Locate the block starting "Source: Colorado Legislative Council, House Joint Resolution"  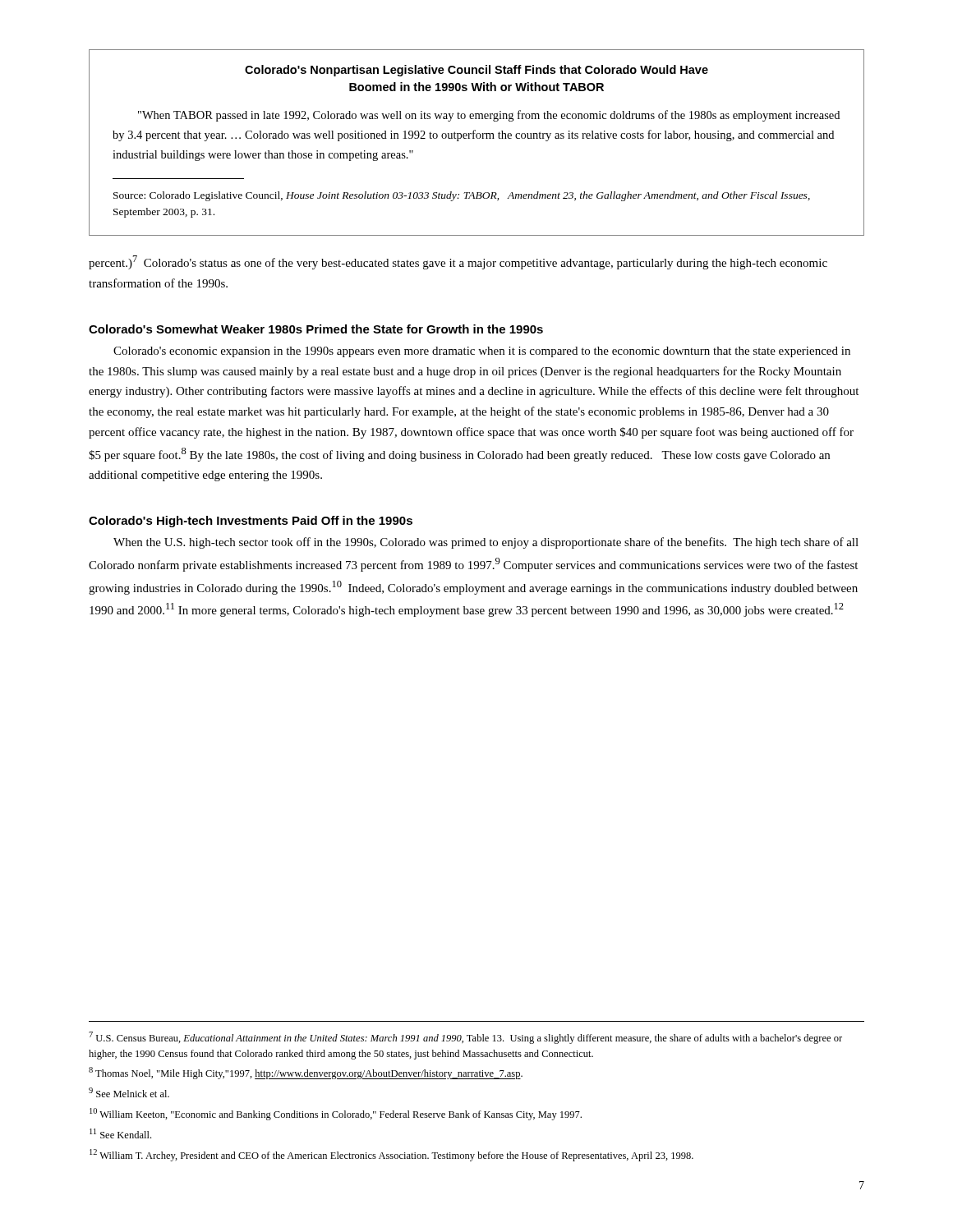click(x=461, y=203)
